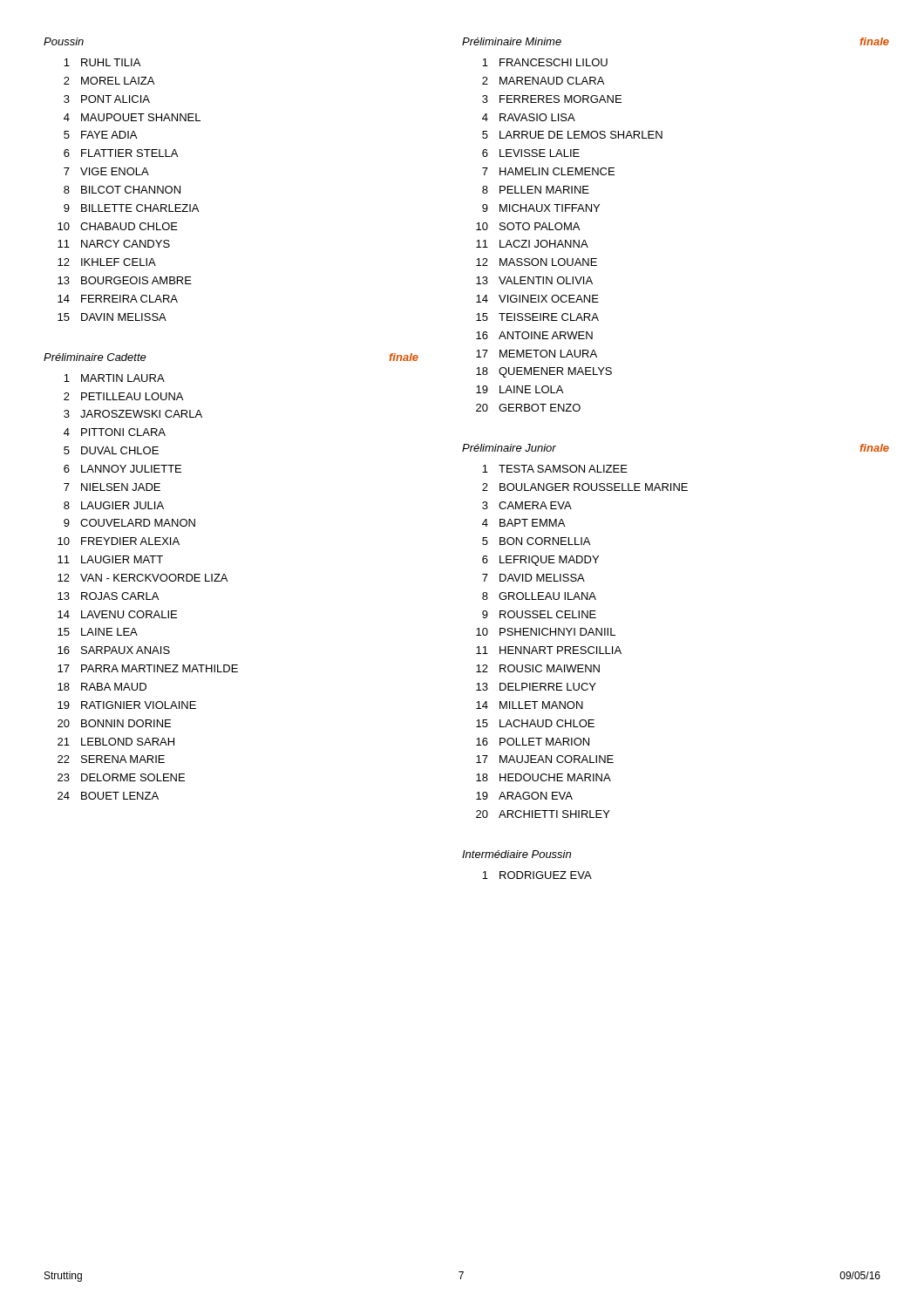Point to the element starting "9BILLETTE CHARLEZIA"

(x=121, y=209)
